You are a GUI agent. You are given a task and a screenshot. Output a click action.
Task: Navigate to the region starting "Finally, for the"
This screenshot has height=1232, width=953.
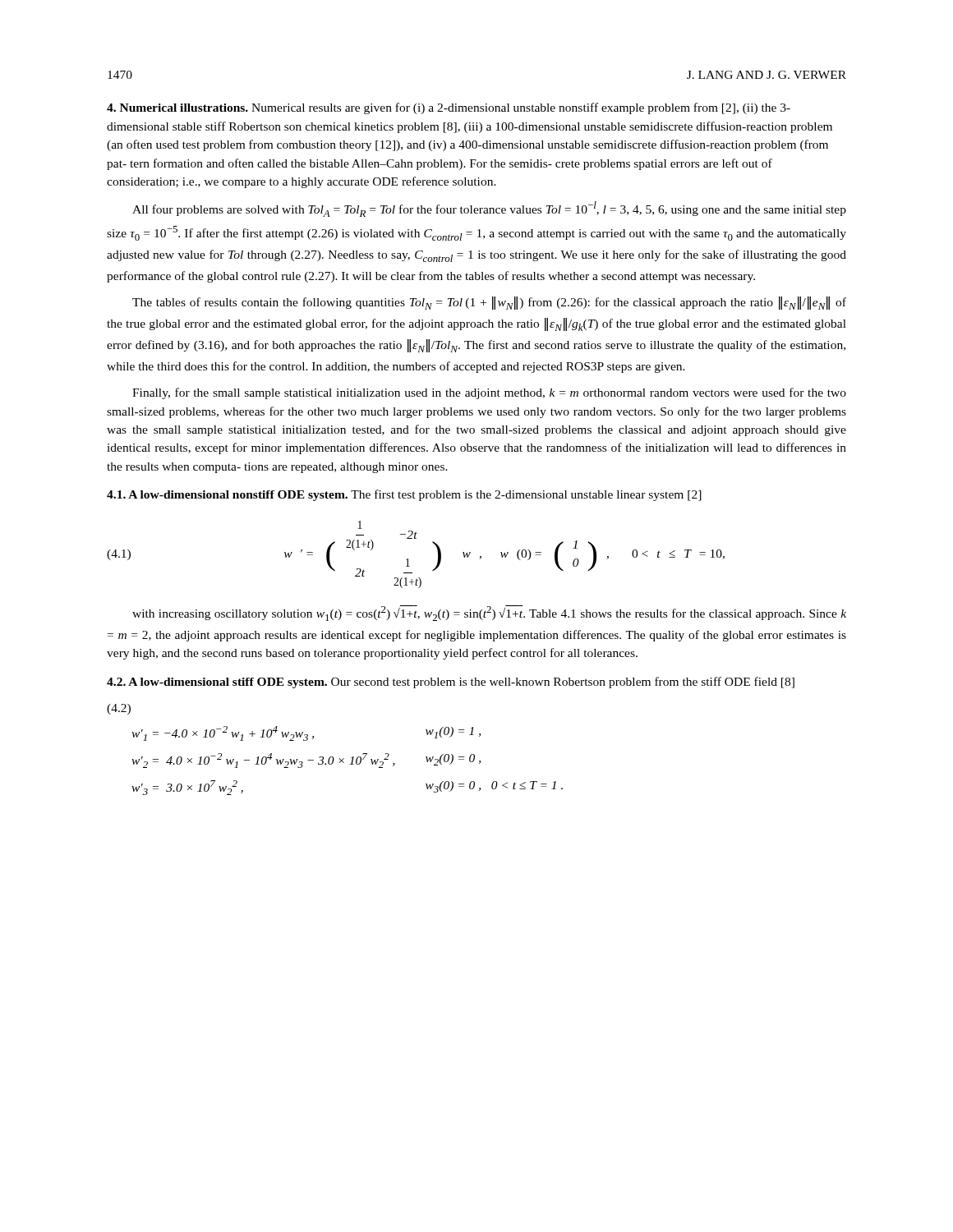(476, 429)
